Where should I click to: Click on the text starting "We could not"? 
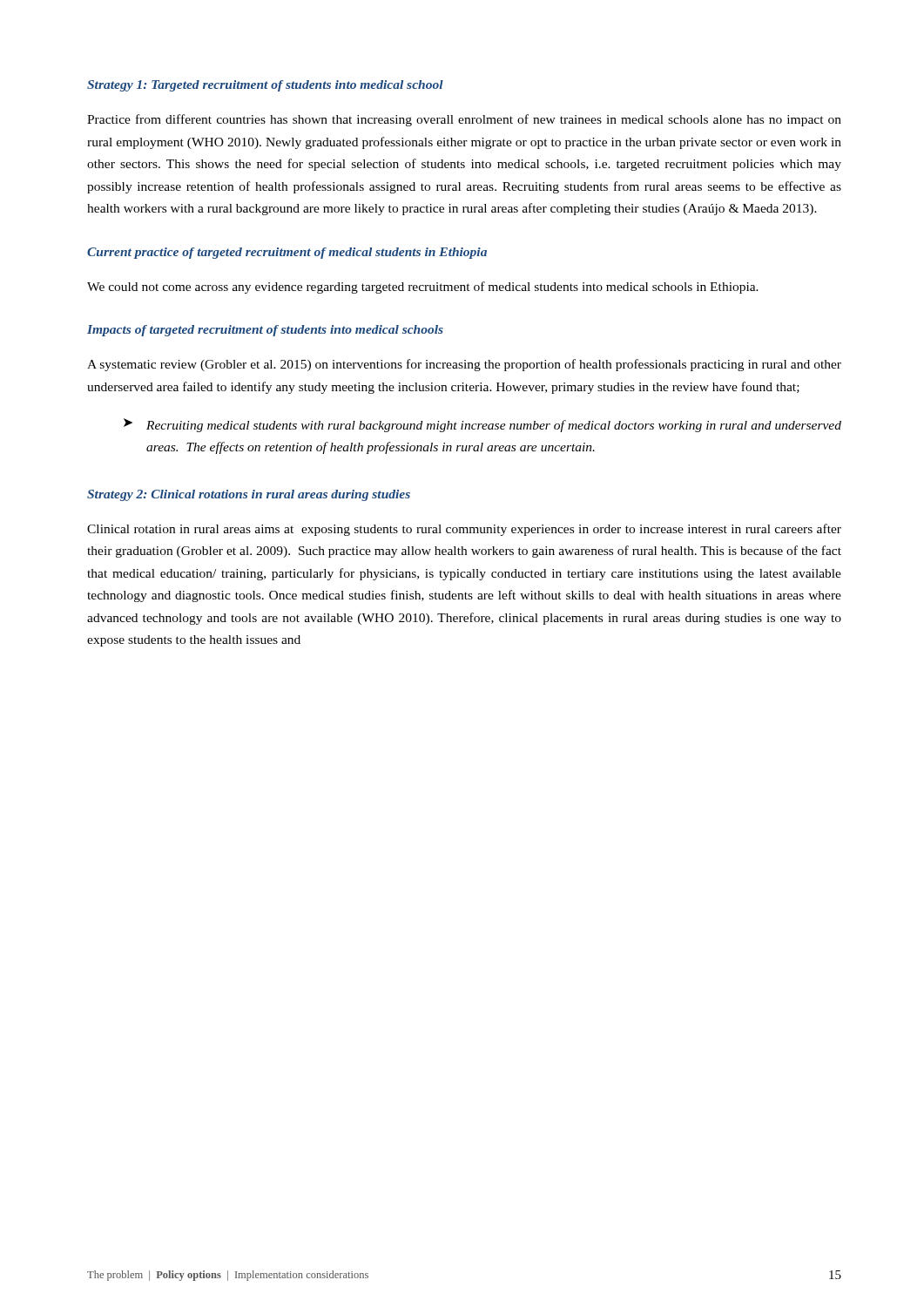pyautogui.click(x=423, y=286)
